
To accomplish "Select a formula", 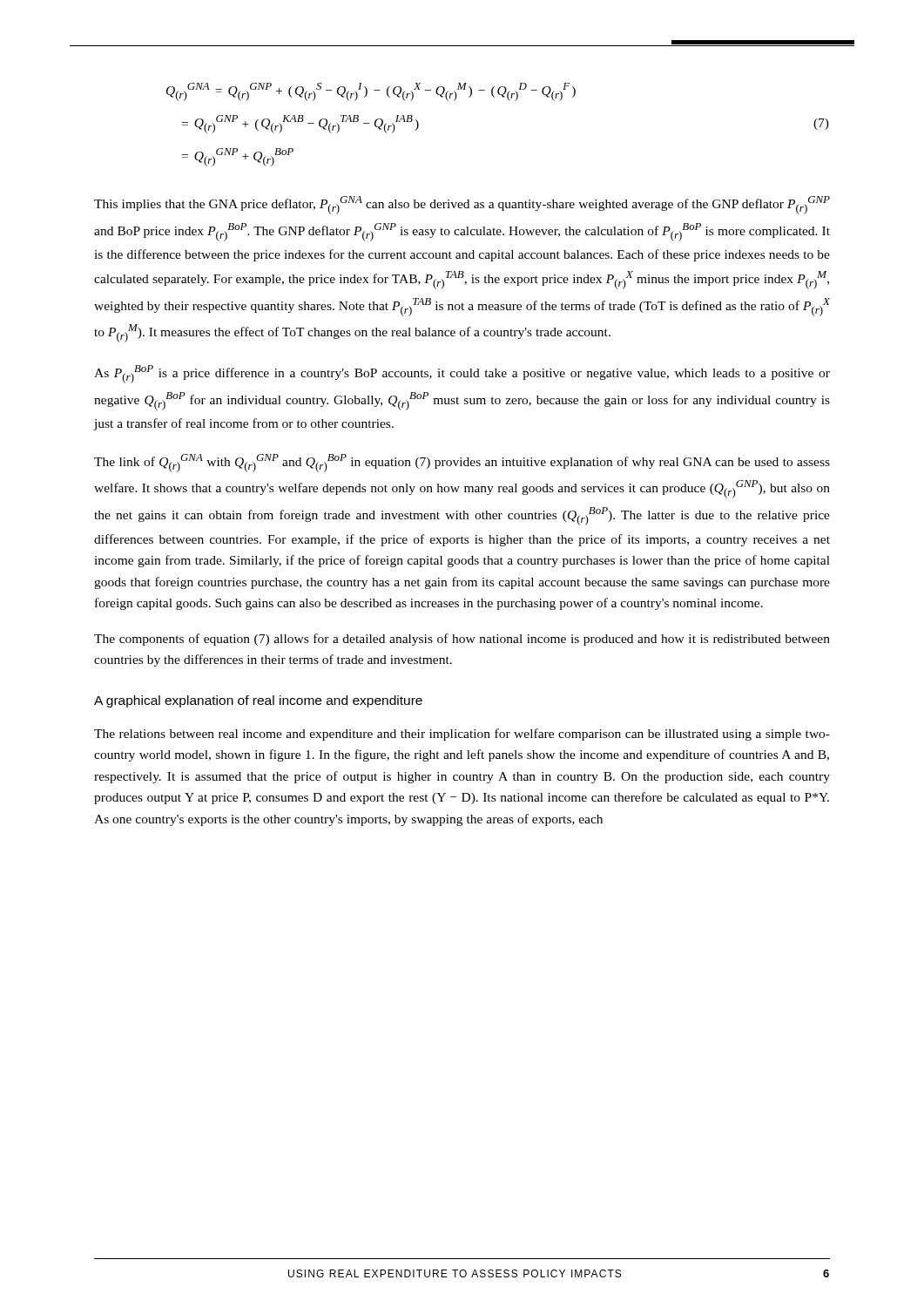I will (x=462, y=123).
